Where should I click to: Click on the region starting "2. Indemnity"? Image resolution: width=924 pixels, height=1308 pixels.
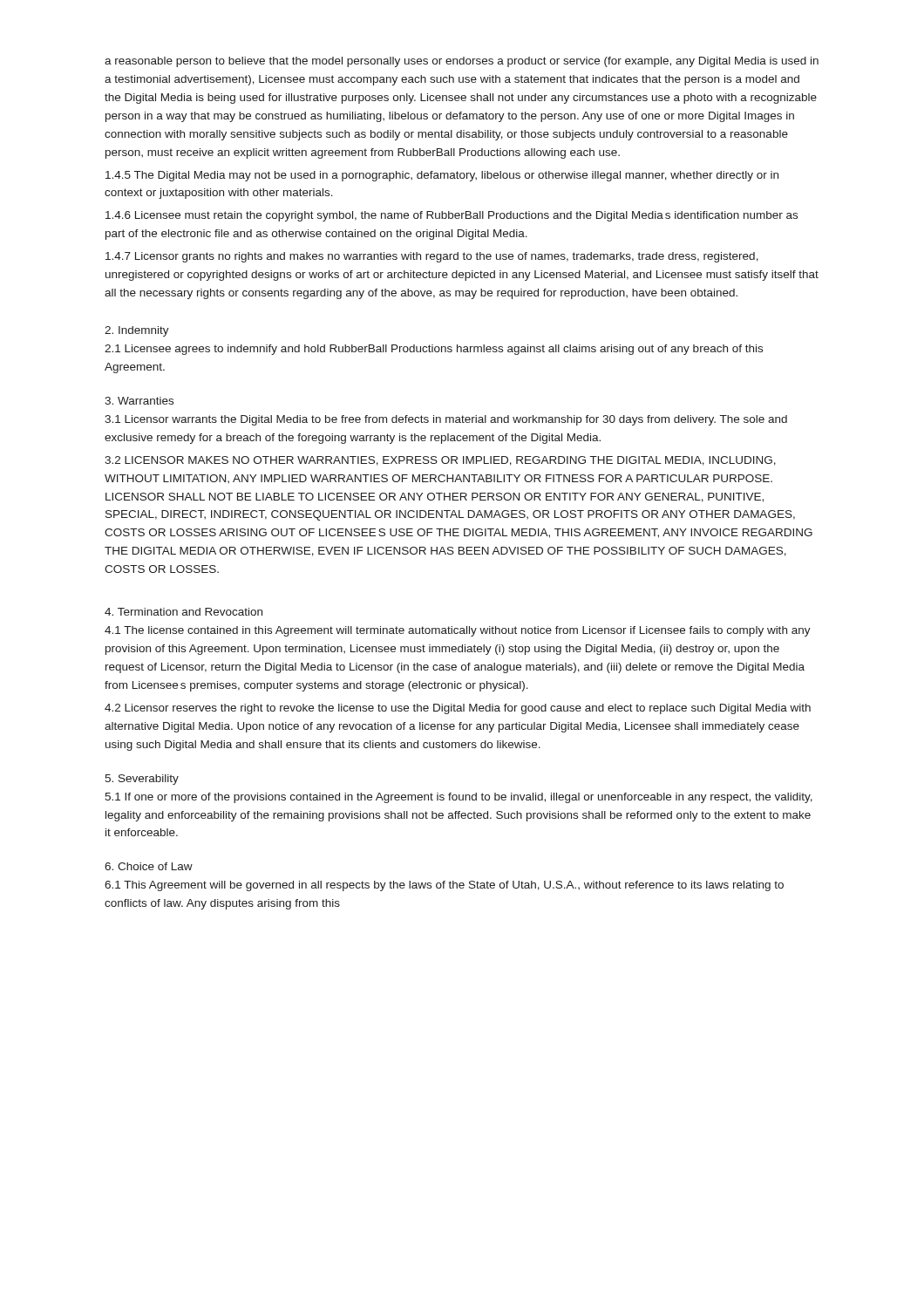pos(137,330)
